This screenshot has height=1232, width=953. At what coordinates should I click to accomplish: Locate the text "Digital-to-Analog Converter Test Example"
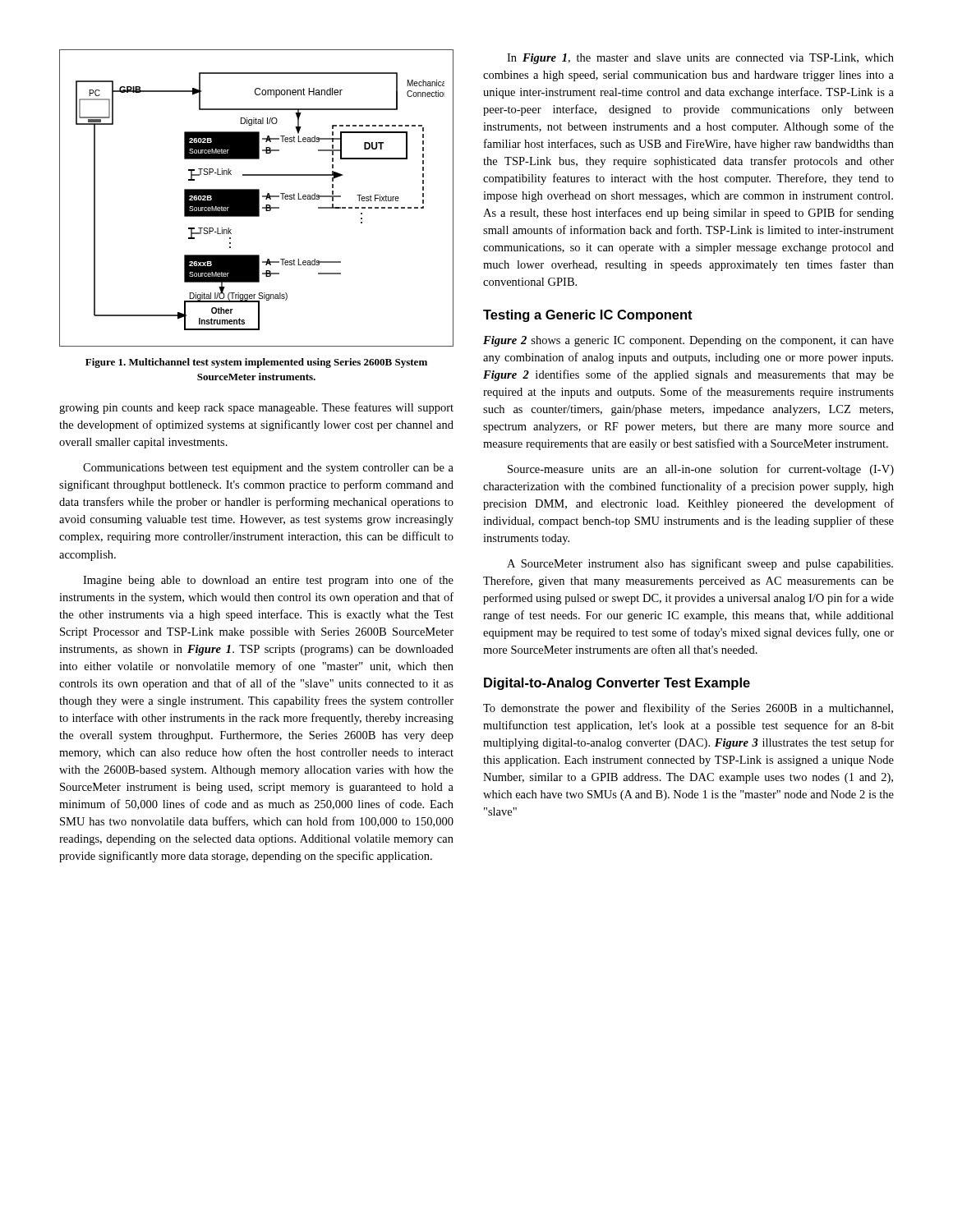(617, 683)
